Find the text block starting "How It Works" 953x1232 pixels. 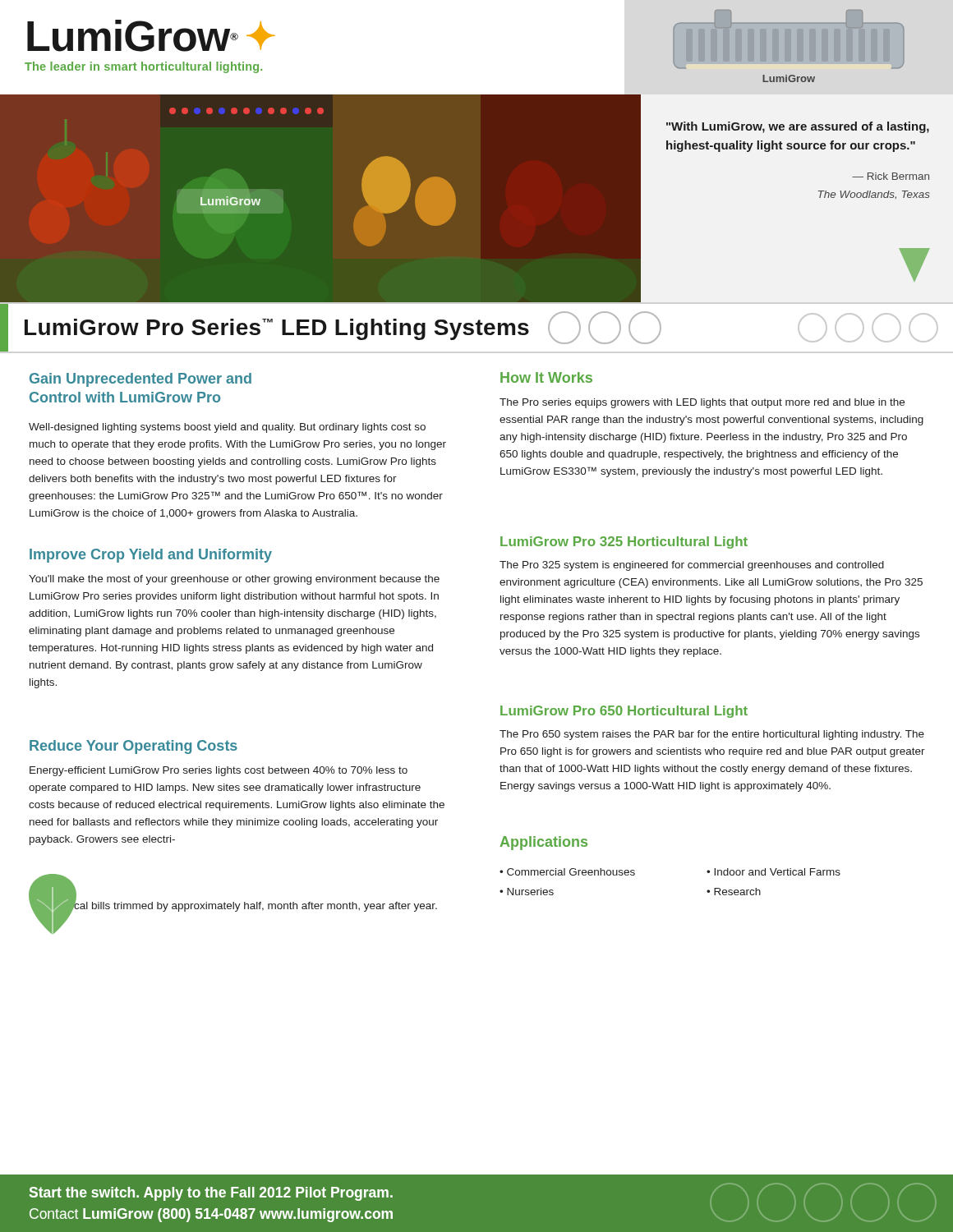(546, 377)
